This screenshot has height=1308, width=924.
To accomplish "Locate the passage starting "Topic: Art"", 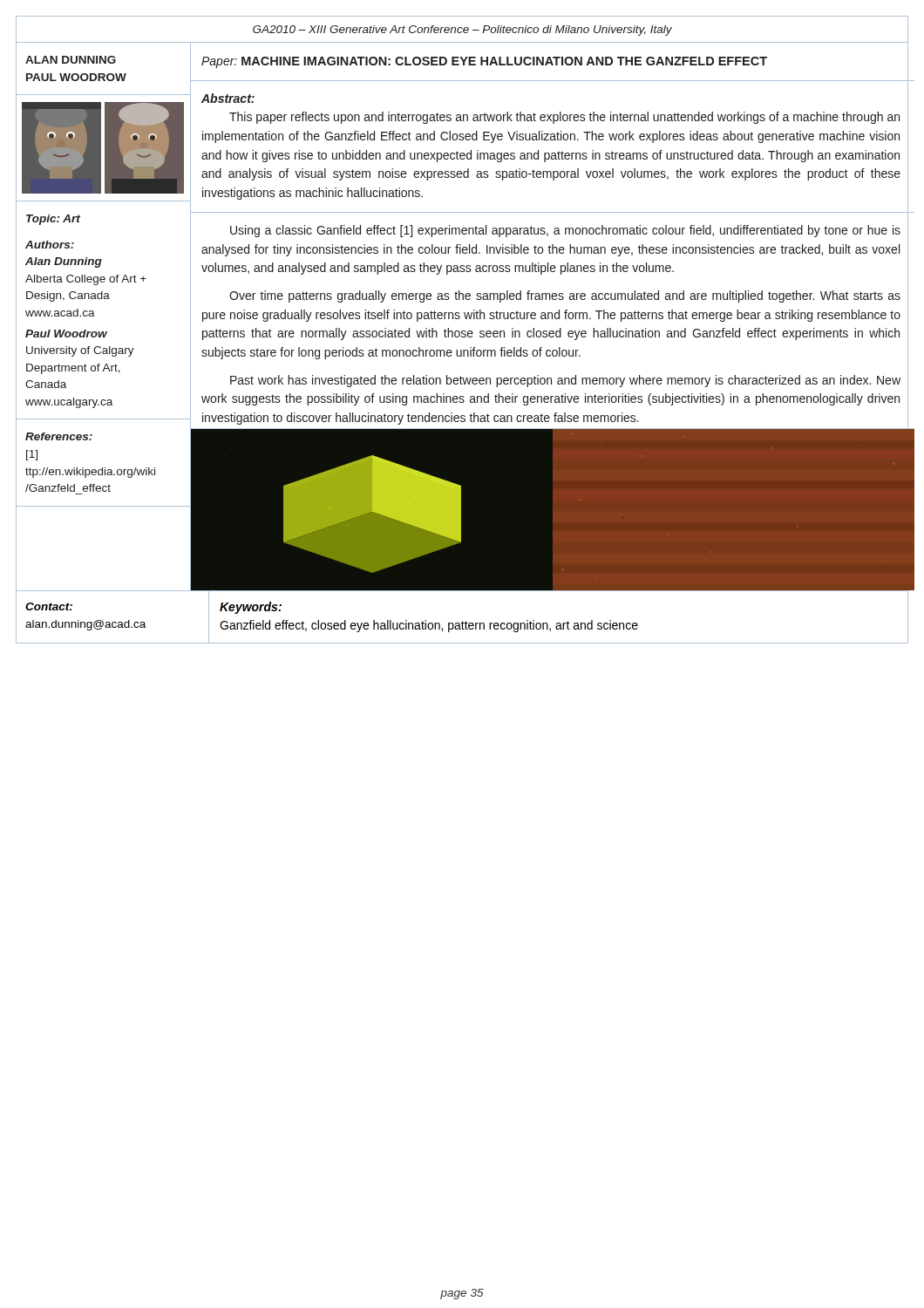I will (x=53, y=218).
